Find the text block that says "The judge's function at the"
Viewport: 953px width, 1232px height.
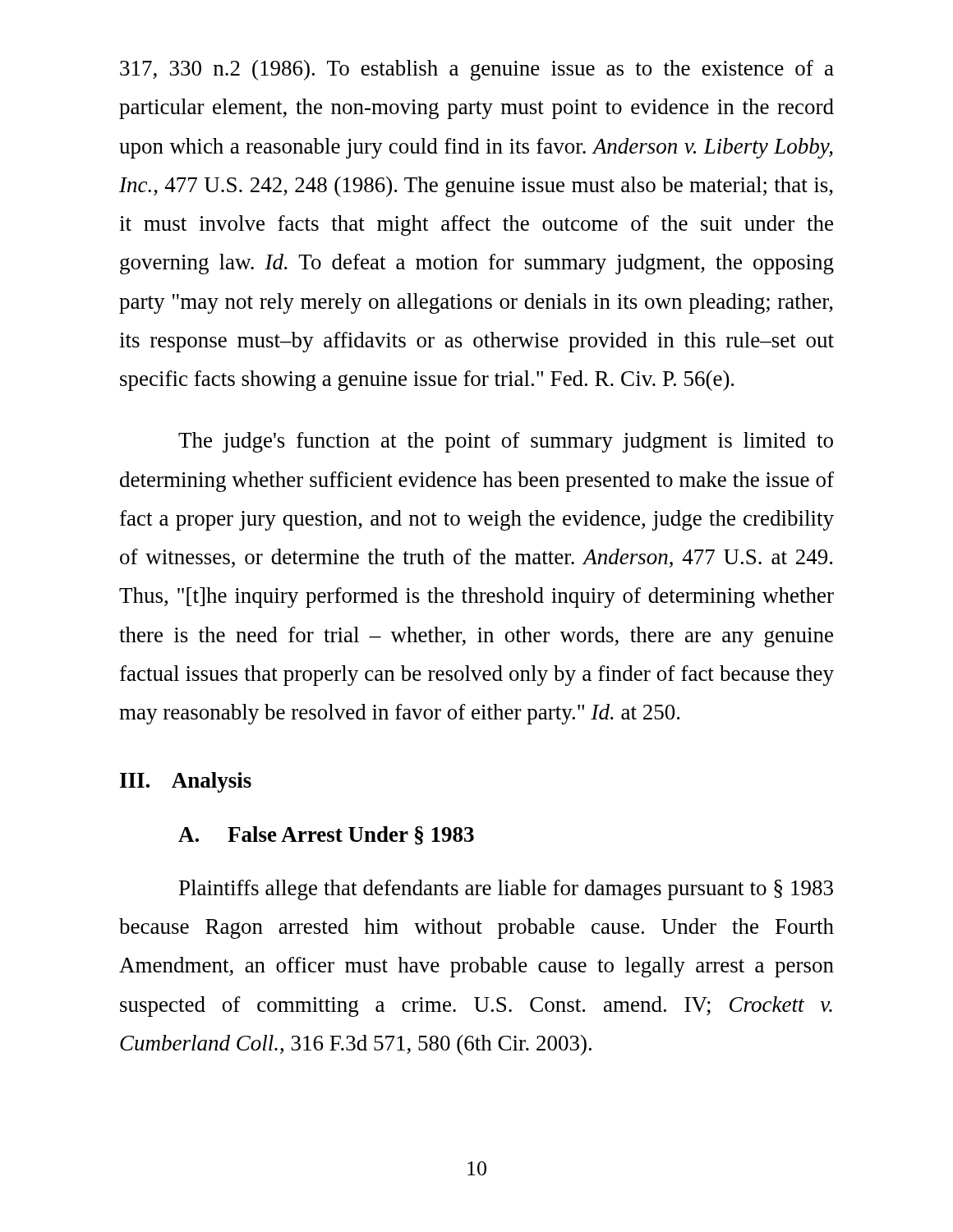[506, 442]
